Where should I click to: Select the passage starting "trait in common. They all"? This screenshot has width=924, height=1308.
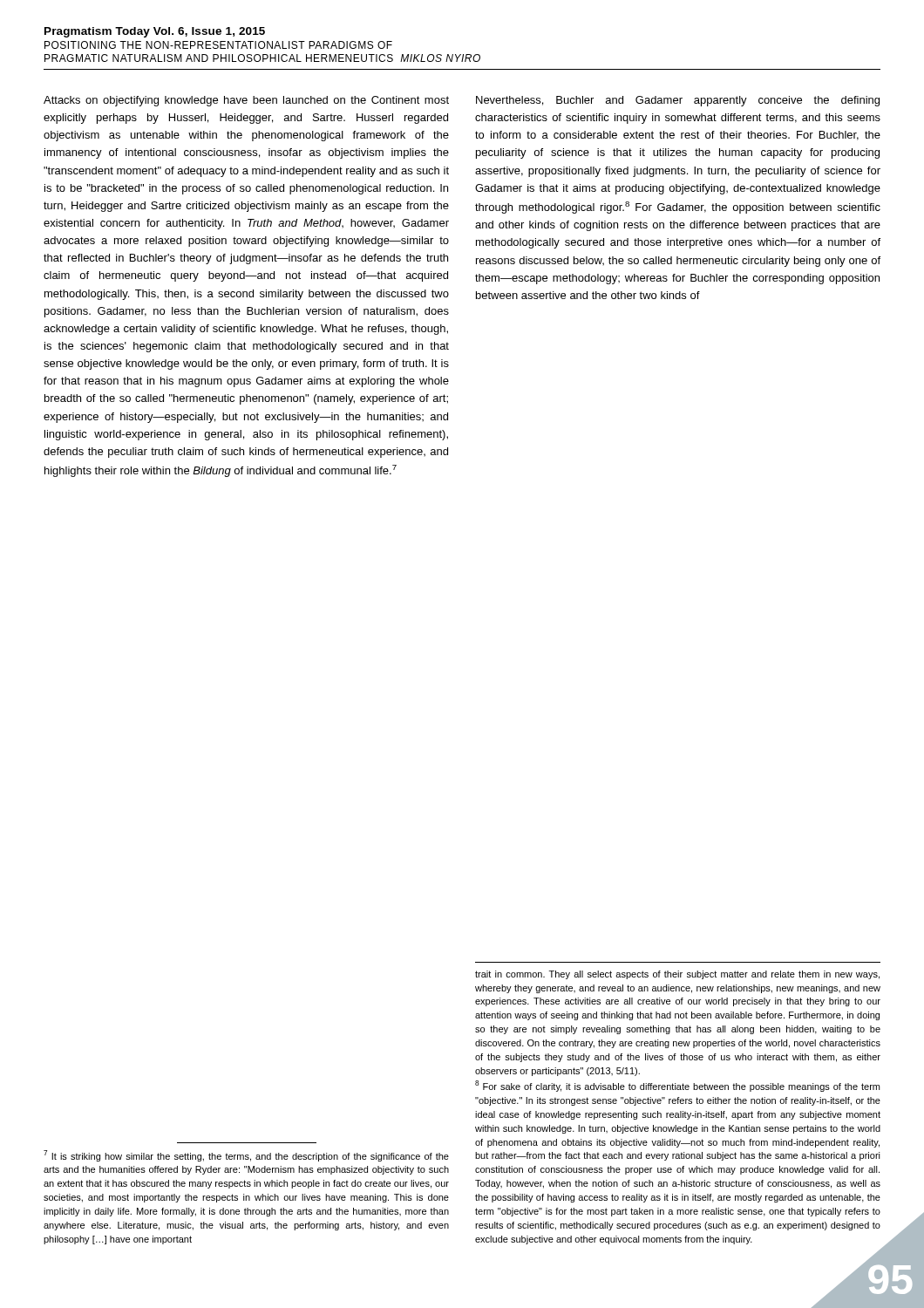coord(678,1106)
